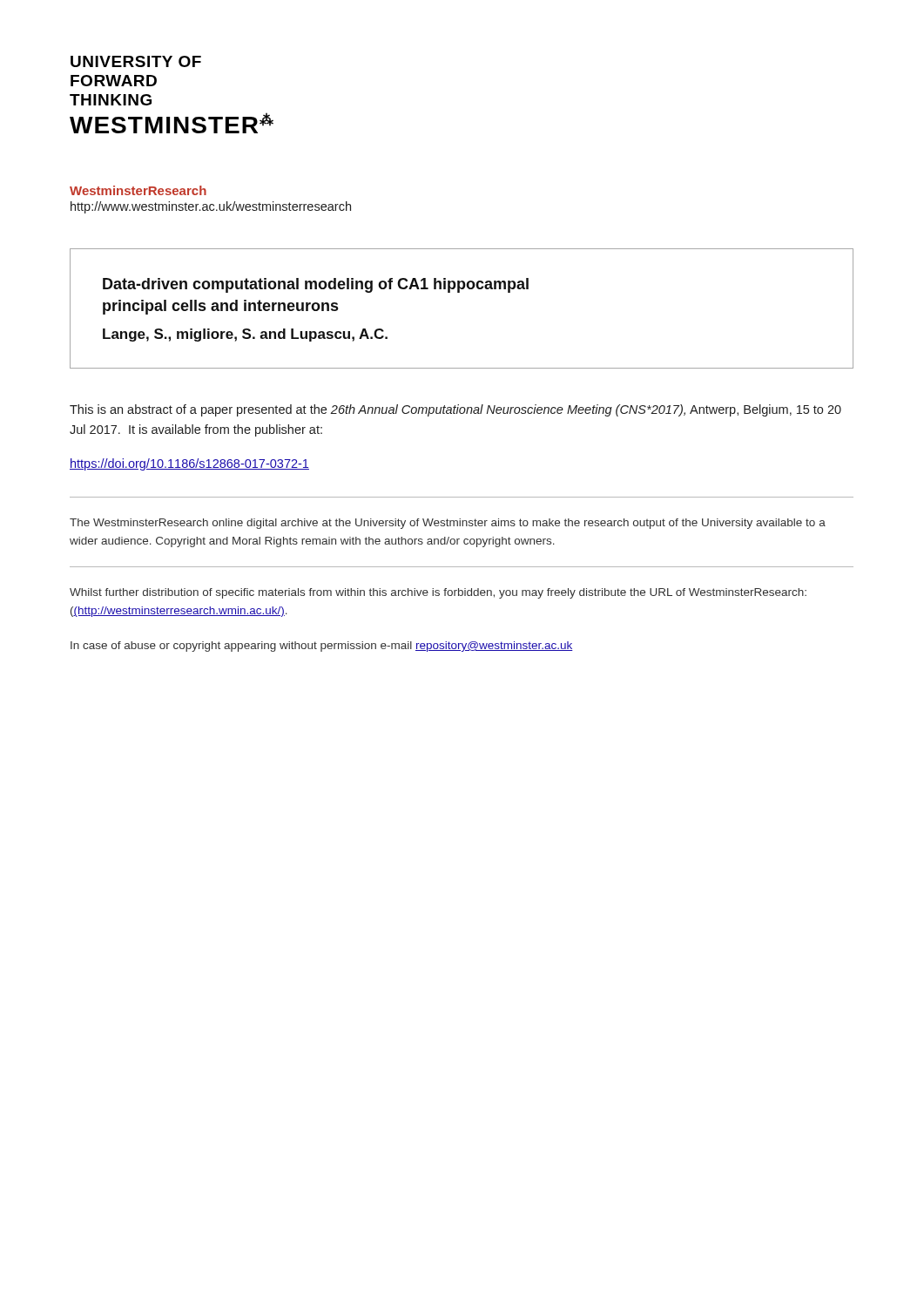
Task: Find the block on this page that starts "The WestminsterResearch online"
Action: tap(447, 531)
